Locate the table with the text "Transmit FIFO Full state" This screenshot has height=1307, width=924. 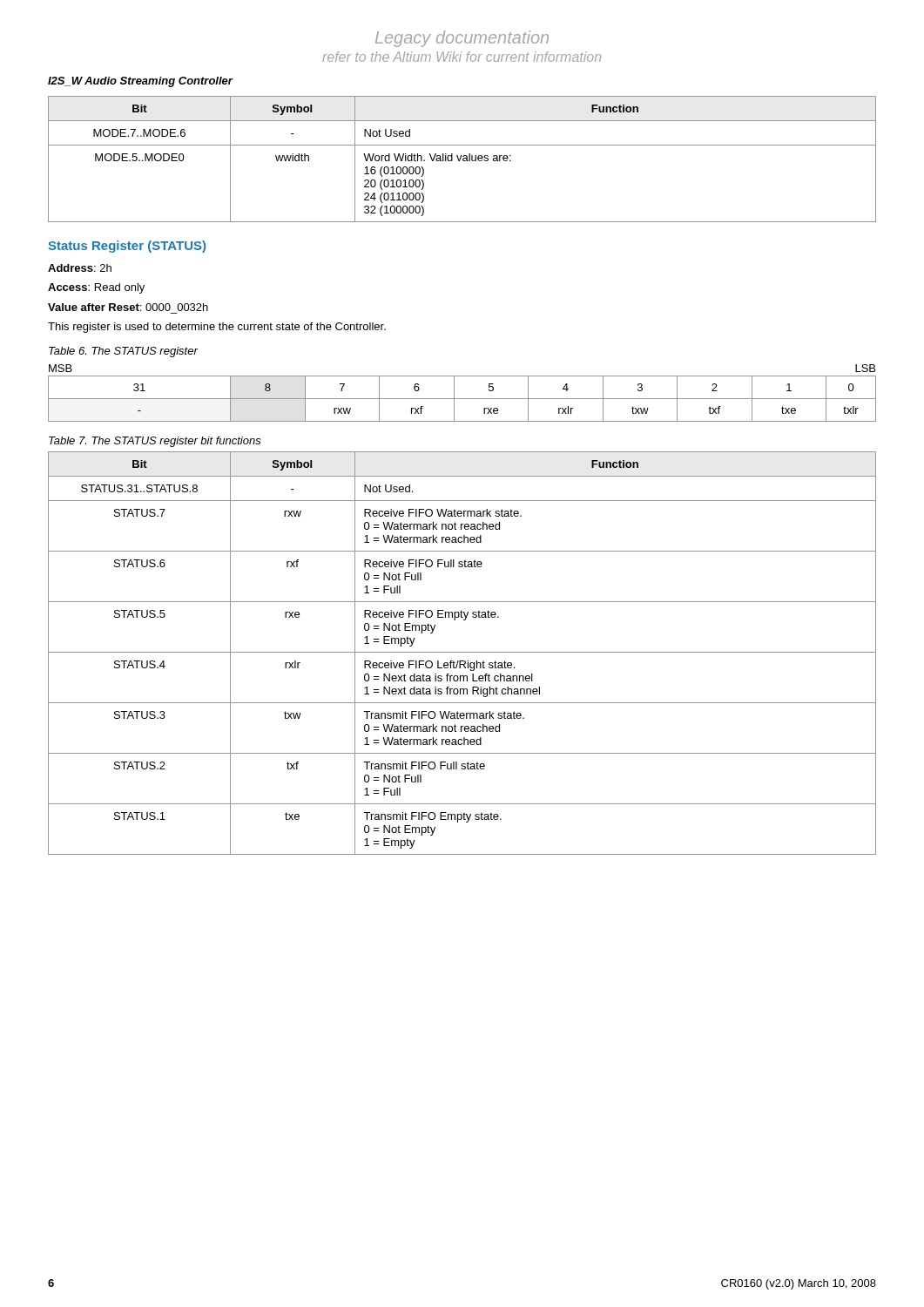[x=462, y=653]
